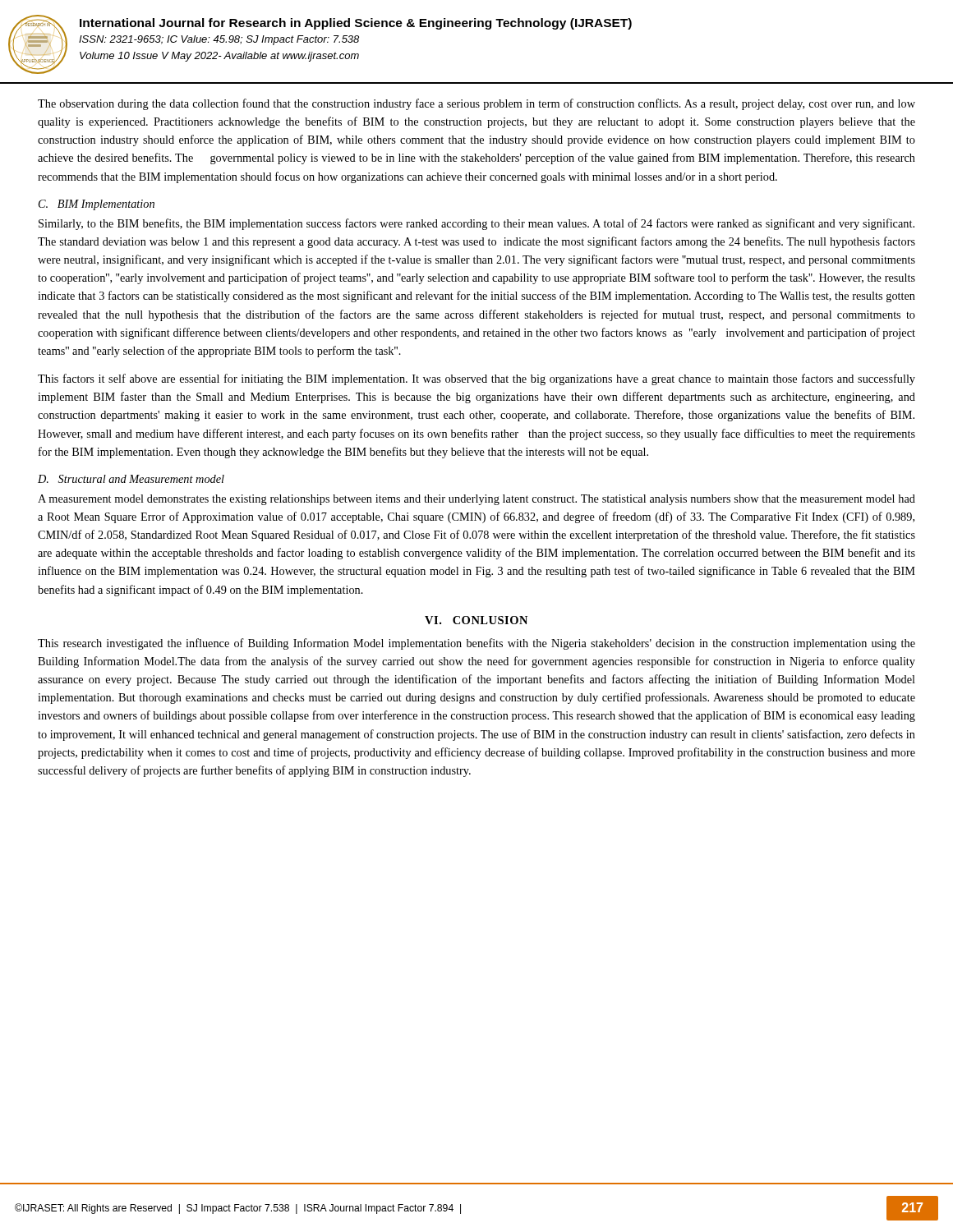This screenshot has height=1232, width=953.
Task: Click on the passage starting "D. Structural and Measurement model"
Action: (x=131, y=479)
